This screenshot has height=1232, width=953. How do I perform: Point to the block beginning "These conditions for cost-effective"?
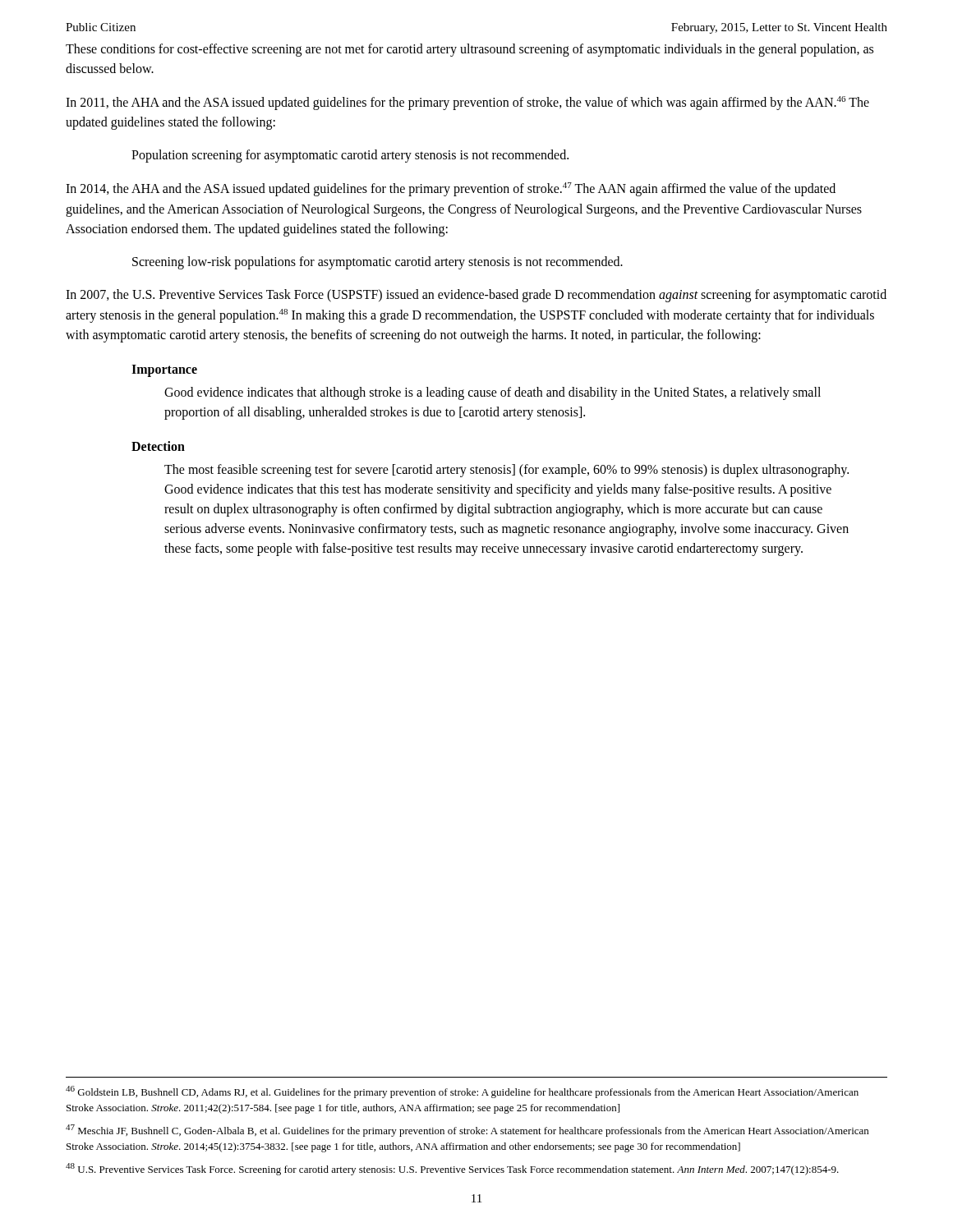[x=470, y=59]
